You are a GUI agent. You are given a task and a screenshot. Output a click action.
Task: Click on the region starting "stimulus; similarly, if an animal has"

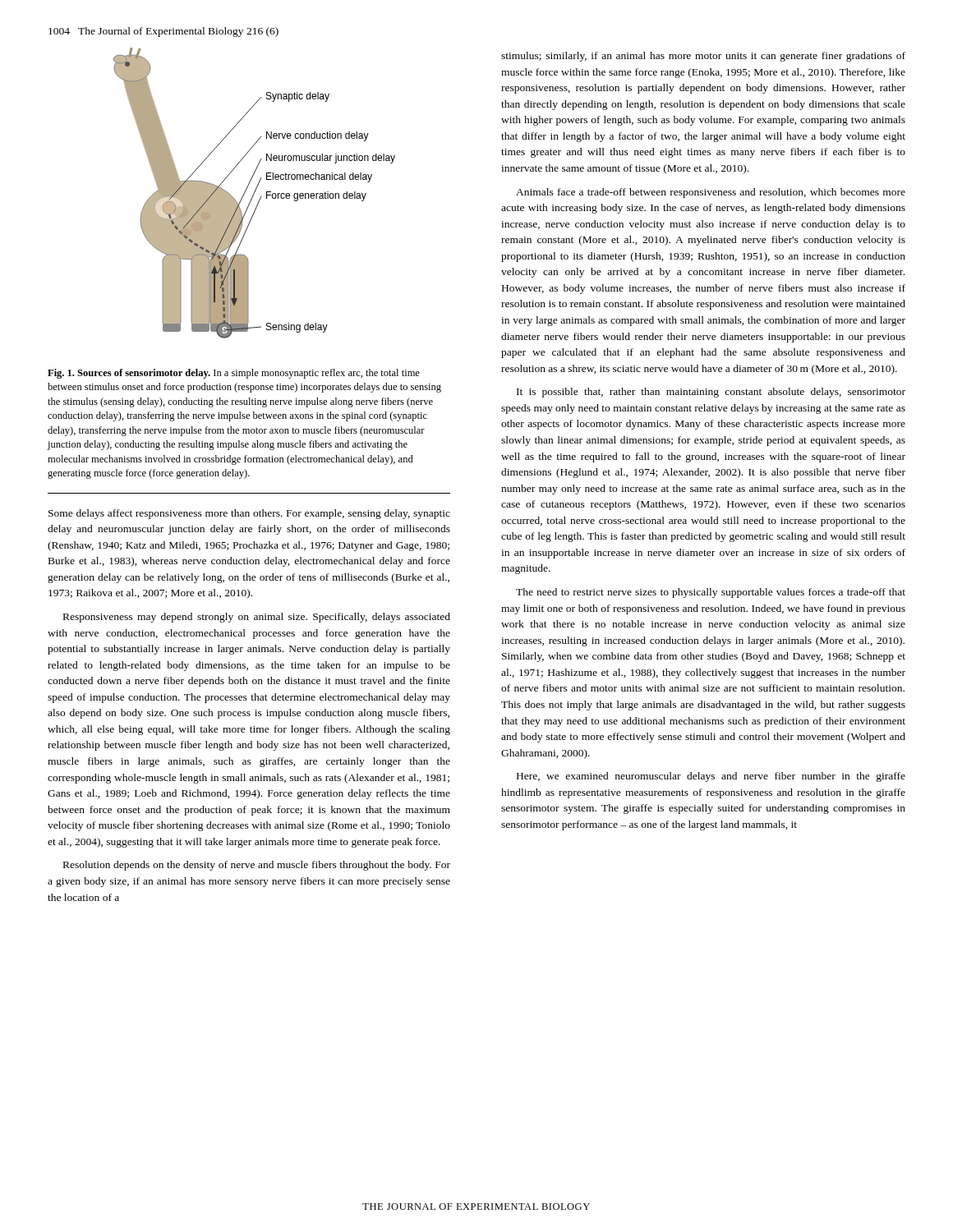click(x=703, y=440)
